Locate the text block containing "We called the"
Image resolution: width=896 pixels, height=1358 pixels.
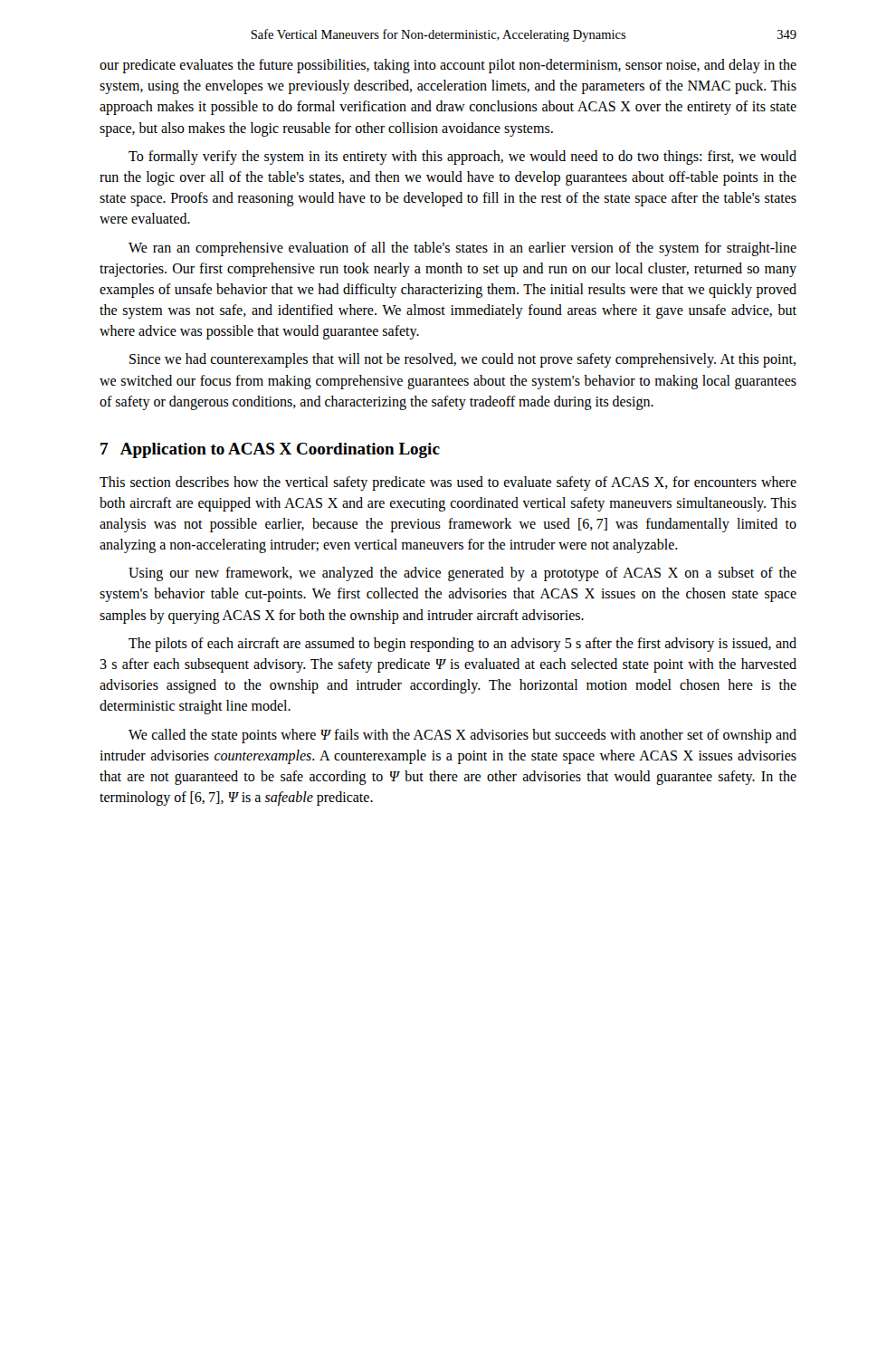click(x=448, y=766)
